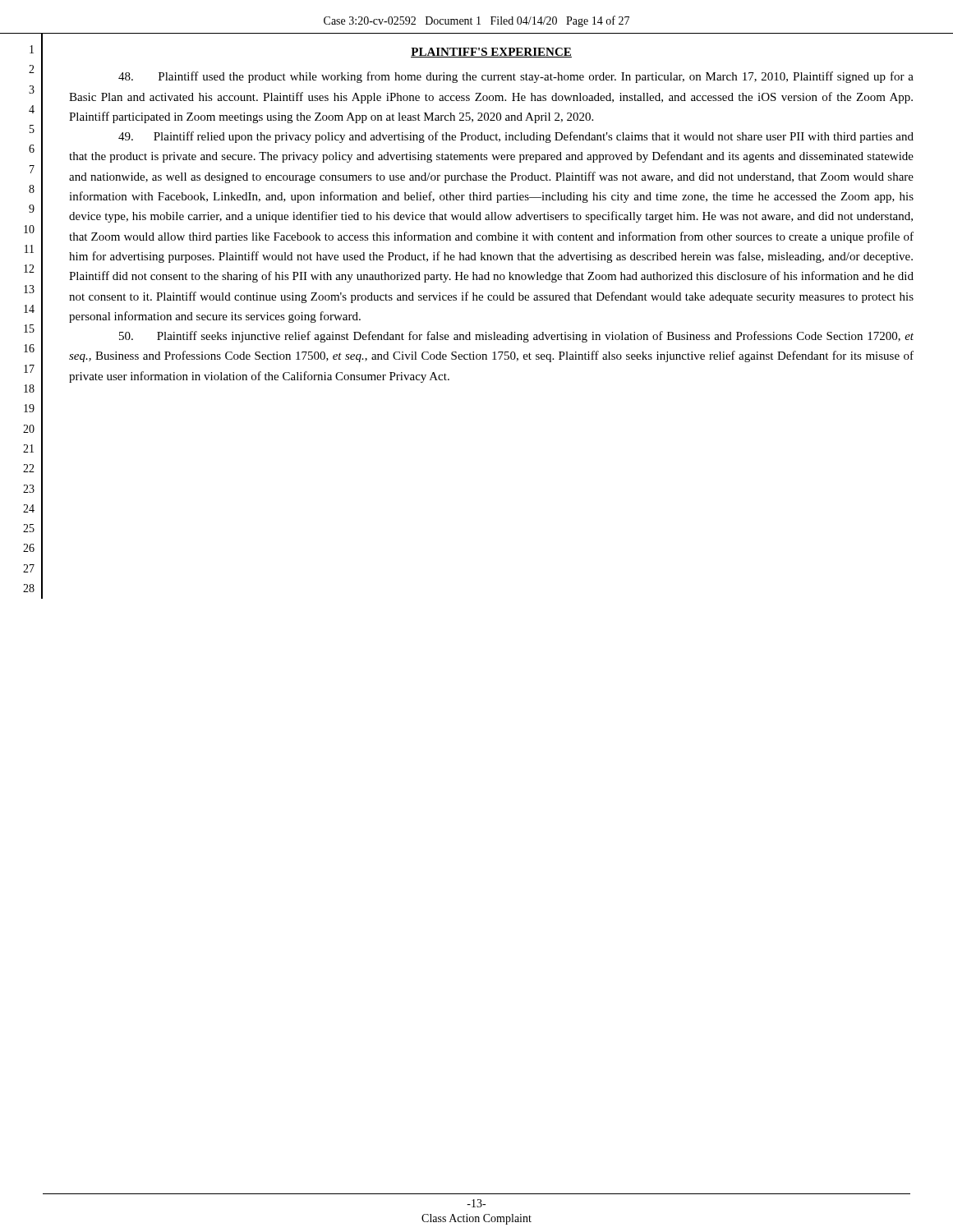The height and width of the screenshot is (1232, 953).
Task: Find "PLAINTIFF'S EXPERIENCE" on this page
Action: coord(491,52)
